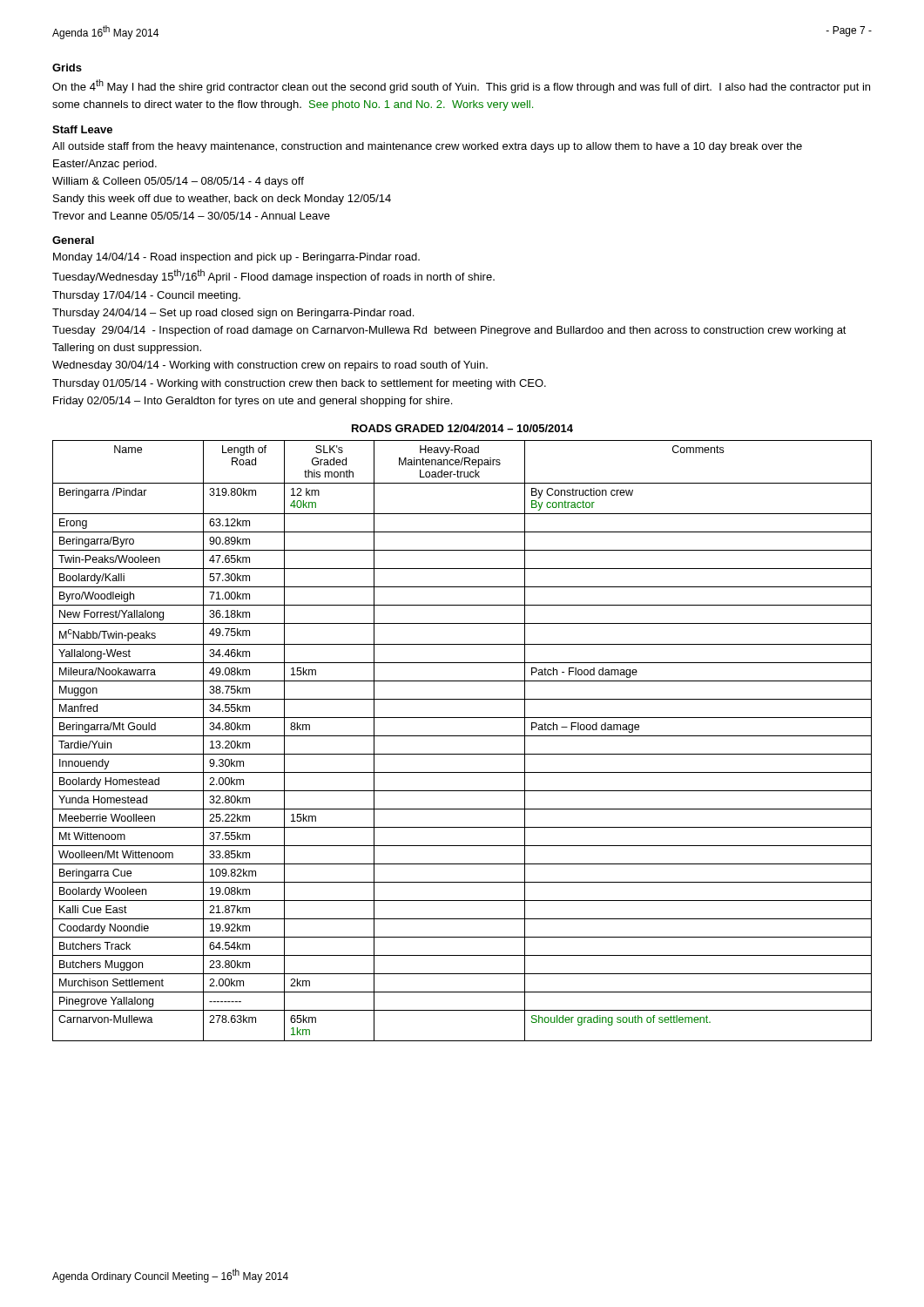Point to the text starting "All outside staff from"

point(427,147)
